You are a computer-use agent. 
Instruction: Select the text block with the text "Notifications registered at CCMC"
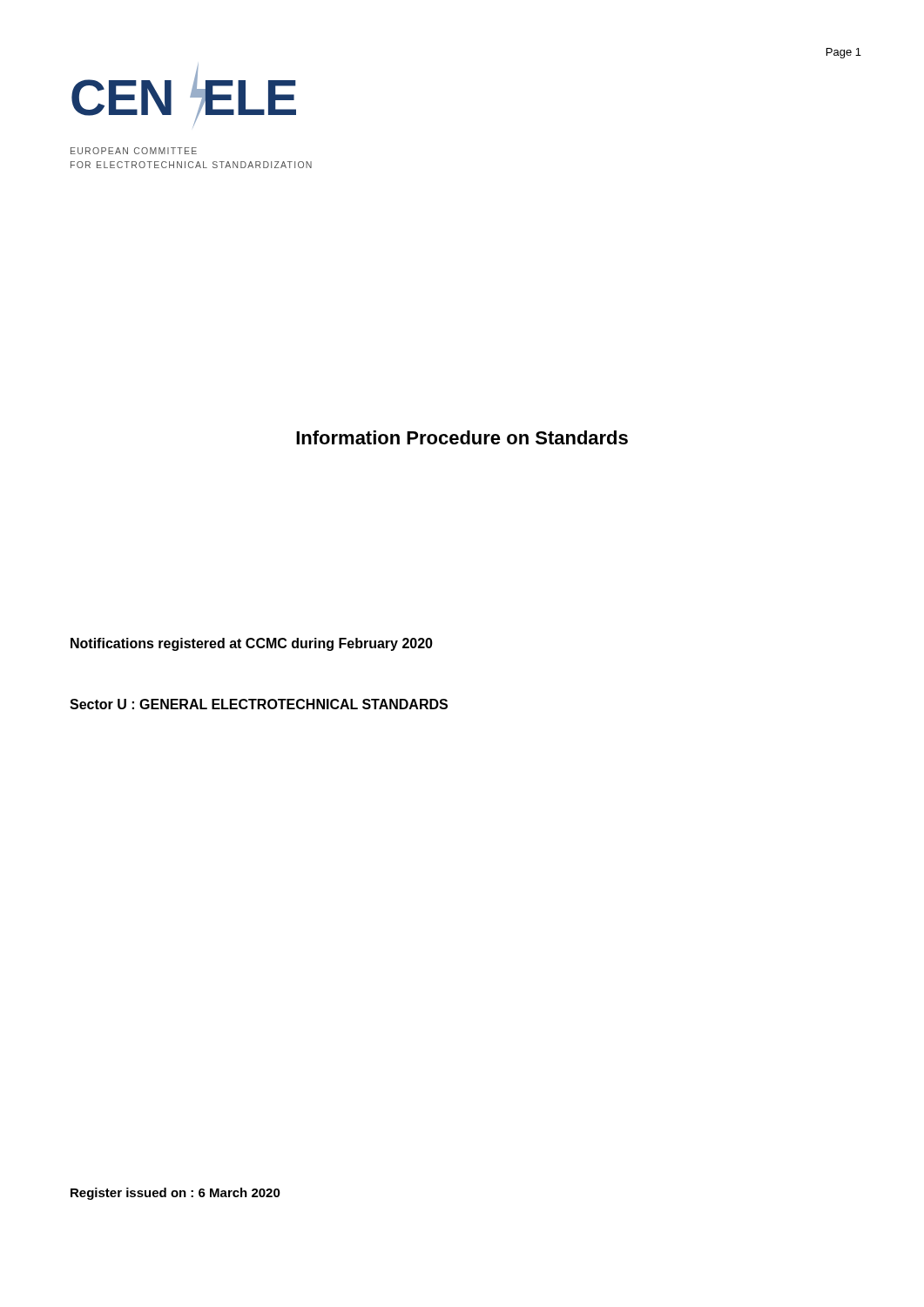(x=251, y=644)
